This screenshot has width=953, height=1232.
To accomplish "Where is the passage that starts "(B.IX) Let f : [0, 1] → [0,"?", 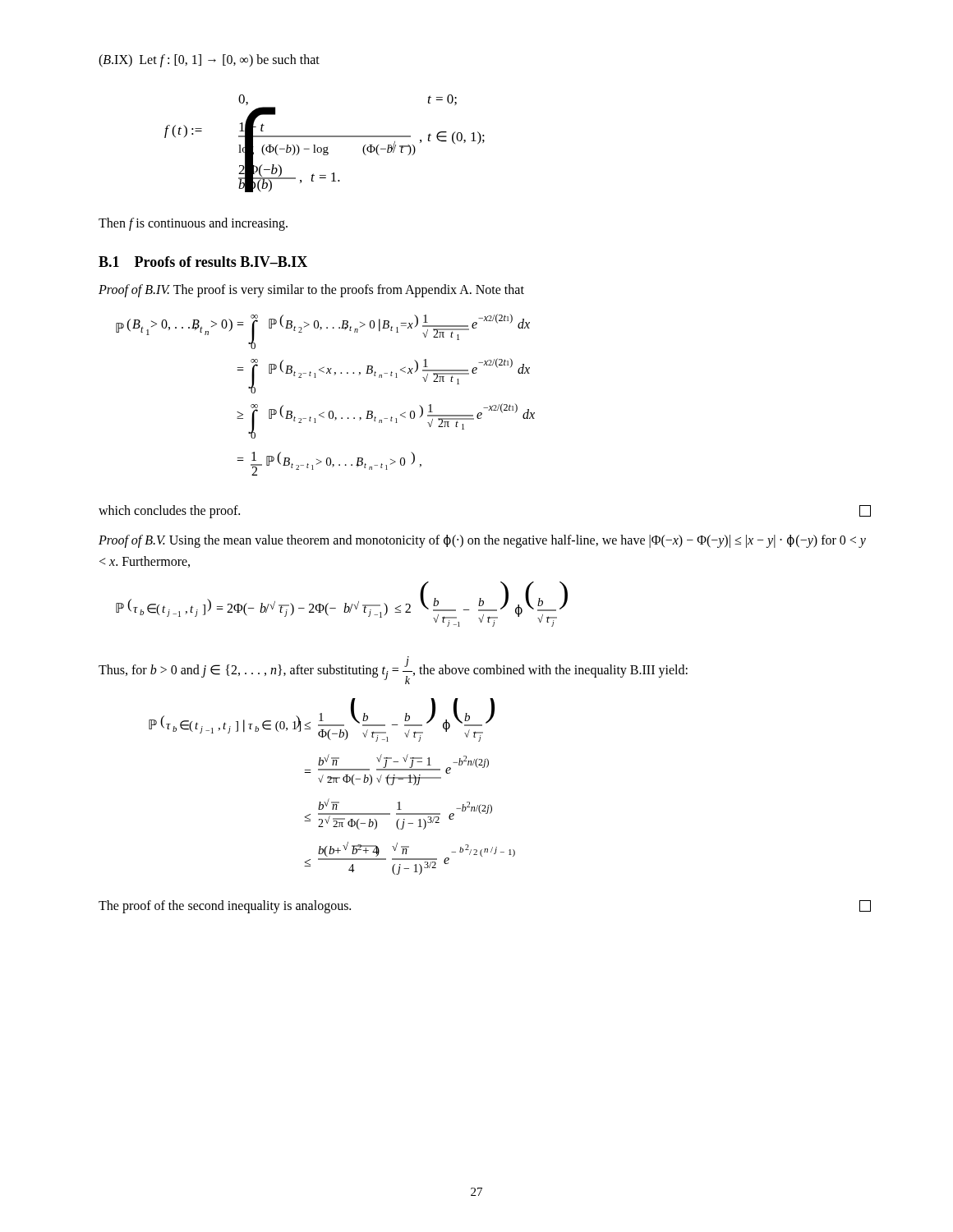I will (x=485, y=143).
